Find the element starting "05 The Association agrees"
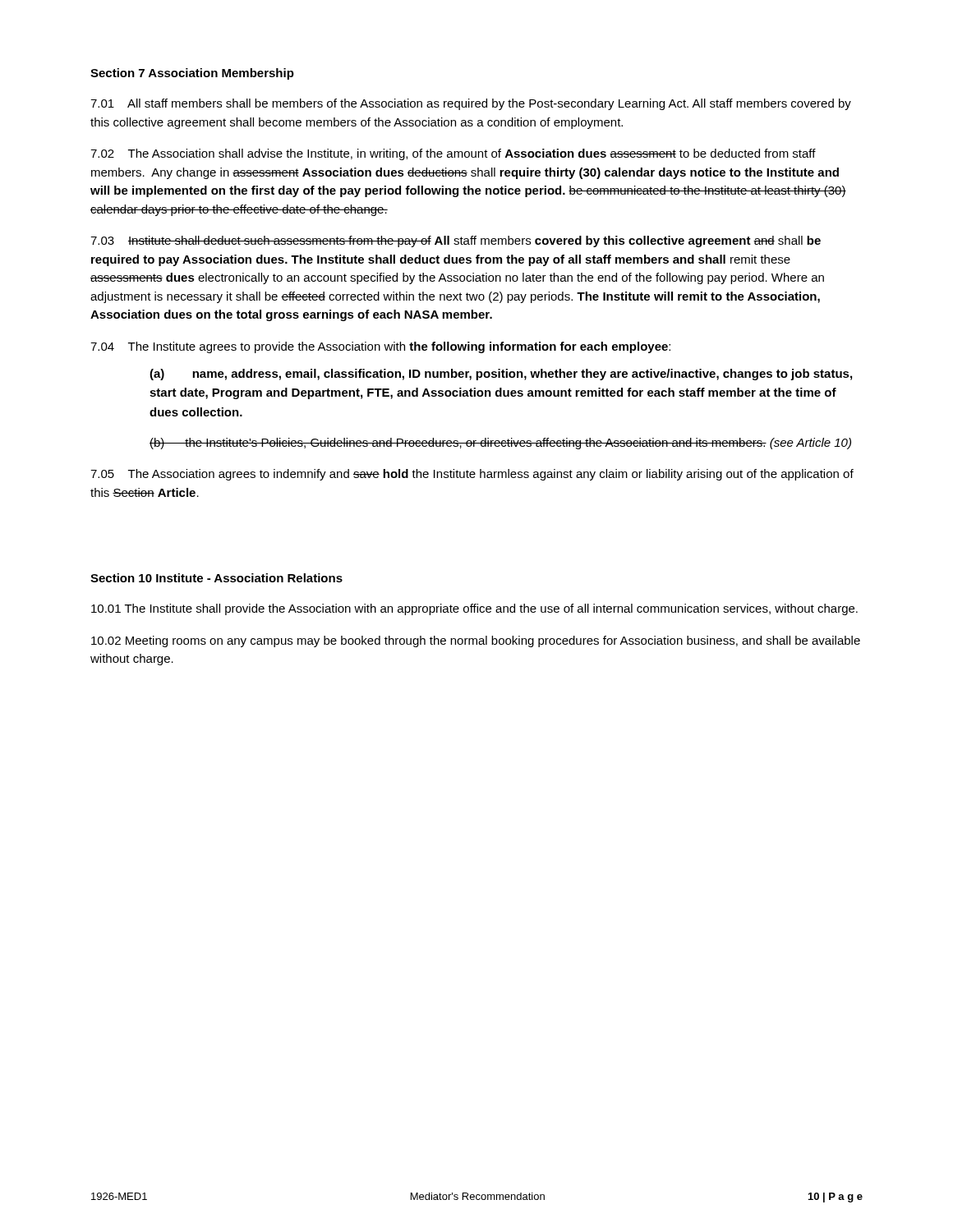Image resolution: width=953 pixels, height=1232 pixels. [472, 483]
